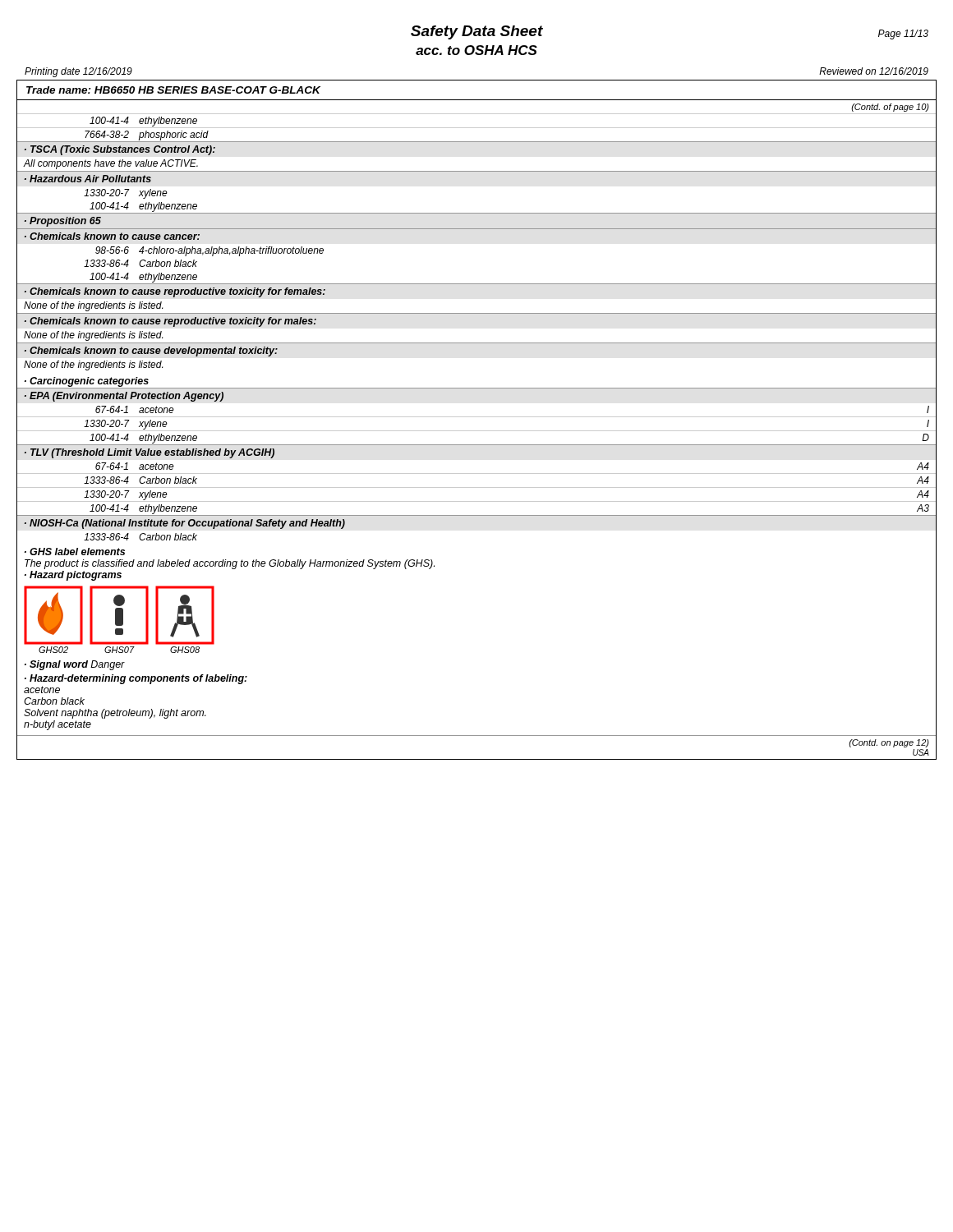
Task: Click on the section header that says "· EPA (Environmental Protection Agency)"
Action: (124, 396)
